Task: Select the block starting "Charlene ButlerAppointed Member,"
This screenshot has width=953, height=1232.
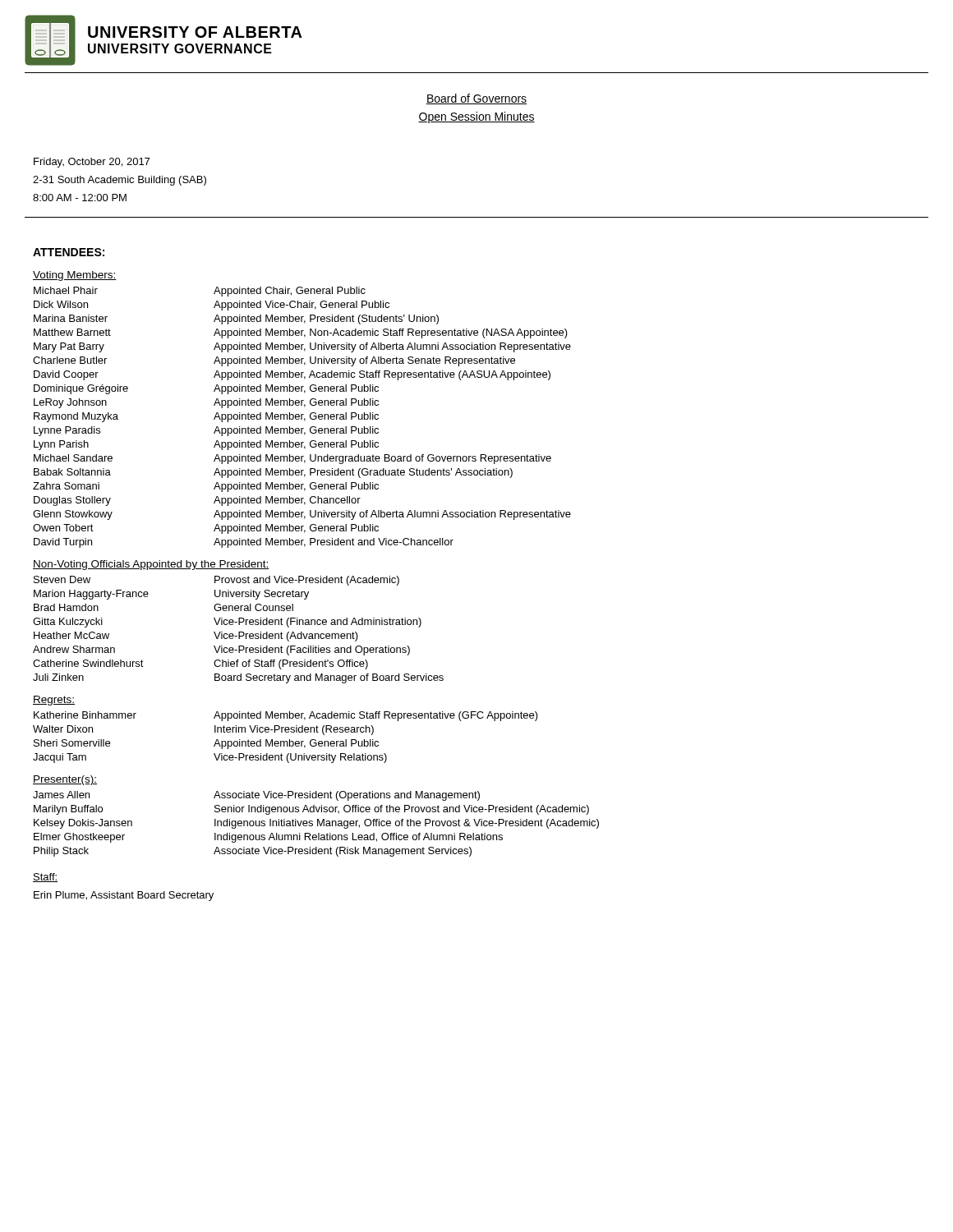Action: click(476, 360)
